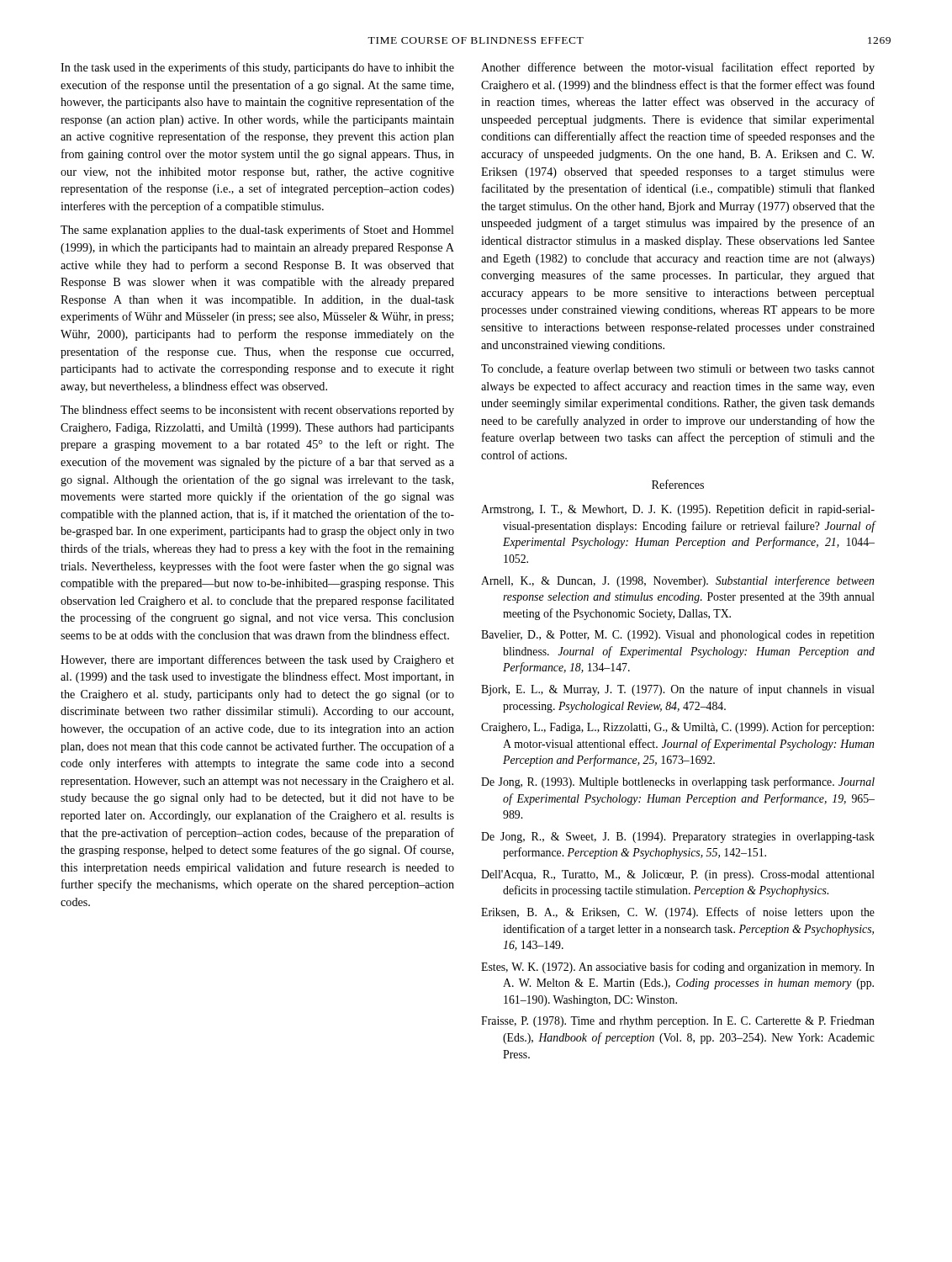Click on the text block starting "Another difference between the motor-visual facilitation effect"
The image size is (952, 1262).
click(678, 206)
